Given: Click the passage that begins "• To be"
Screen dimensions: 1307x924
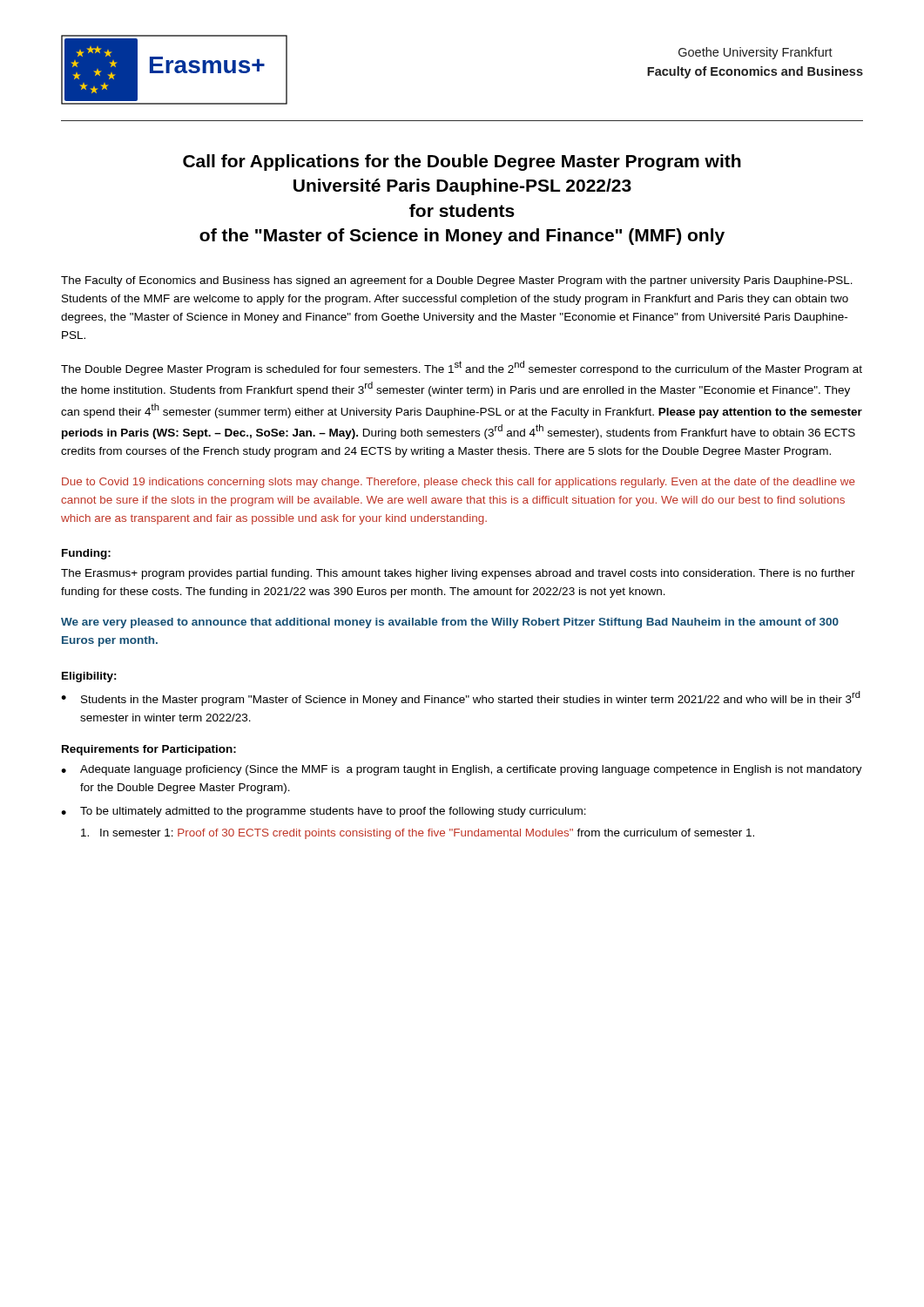Looking at the screenshot, I should coord(462,829).
